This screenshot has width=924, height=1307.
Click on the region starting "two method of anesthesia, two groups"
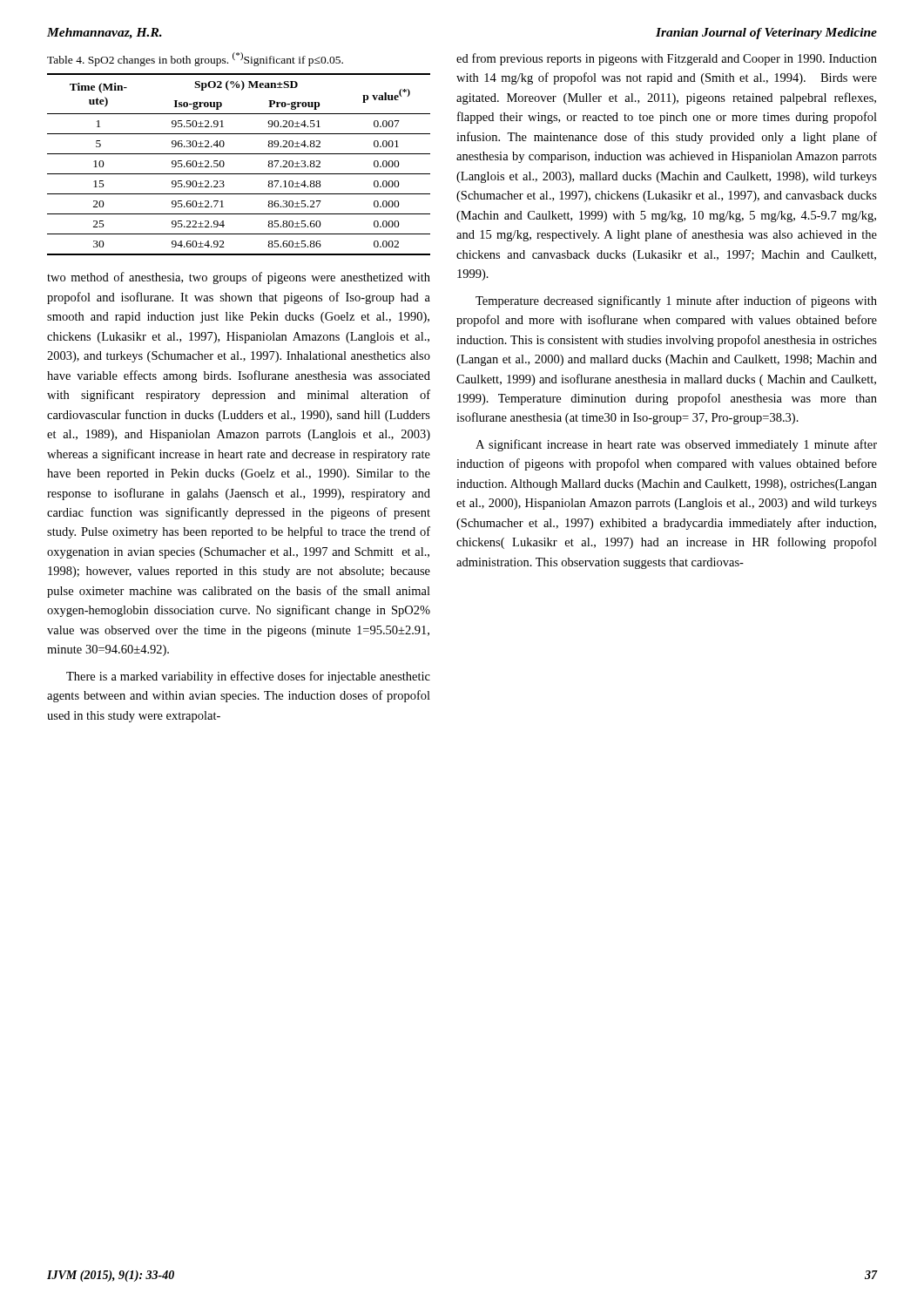[x=239, y=496]
